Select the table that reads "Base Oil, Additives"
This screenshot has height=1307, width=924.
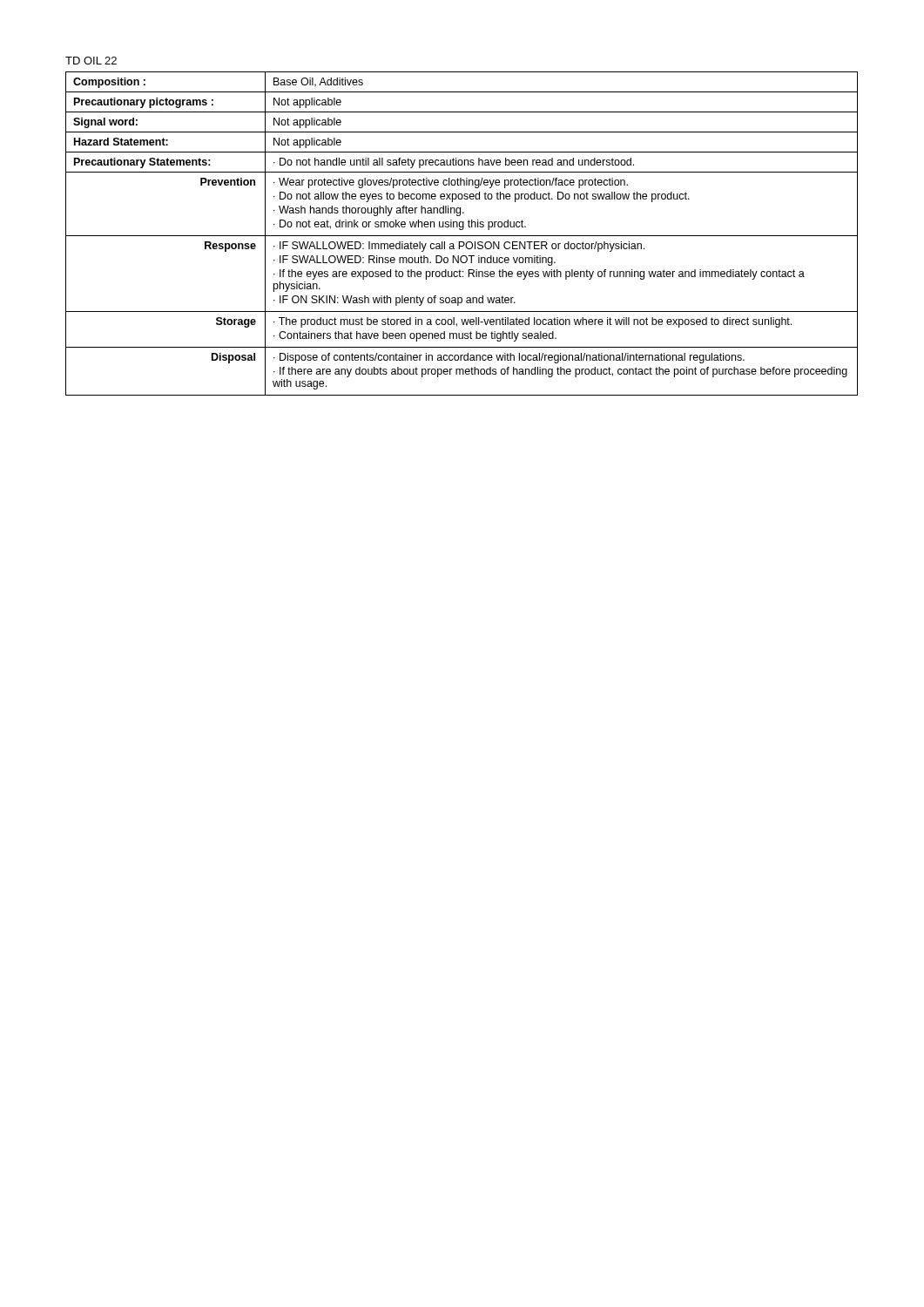coord(462,234)
